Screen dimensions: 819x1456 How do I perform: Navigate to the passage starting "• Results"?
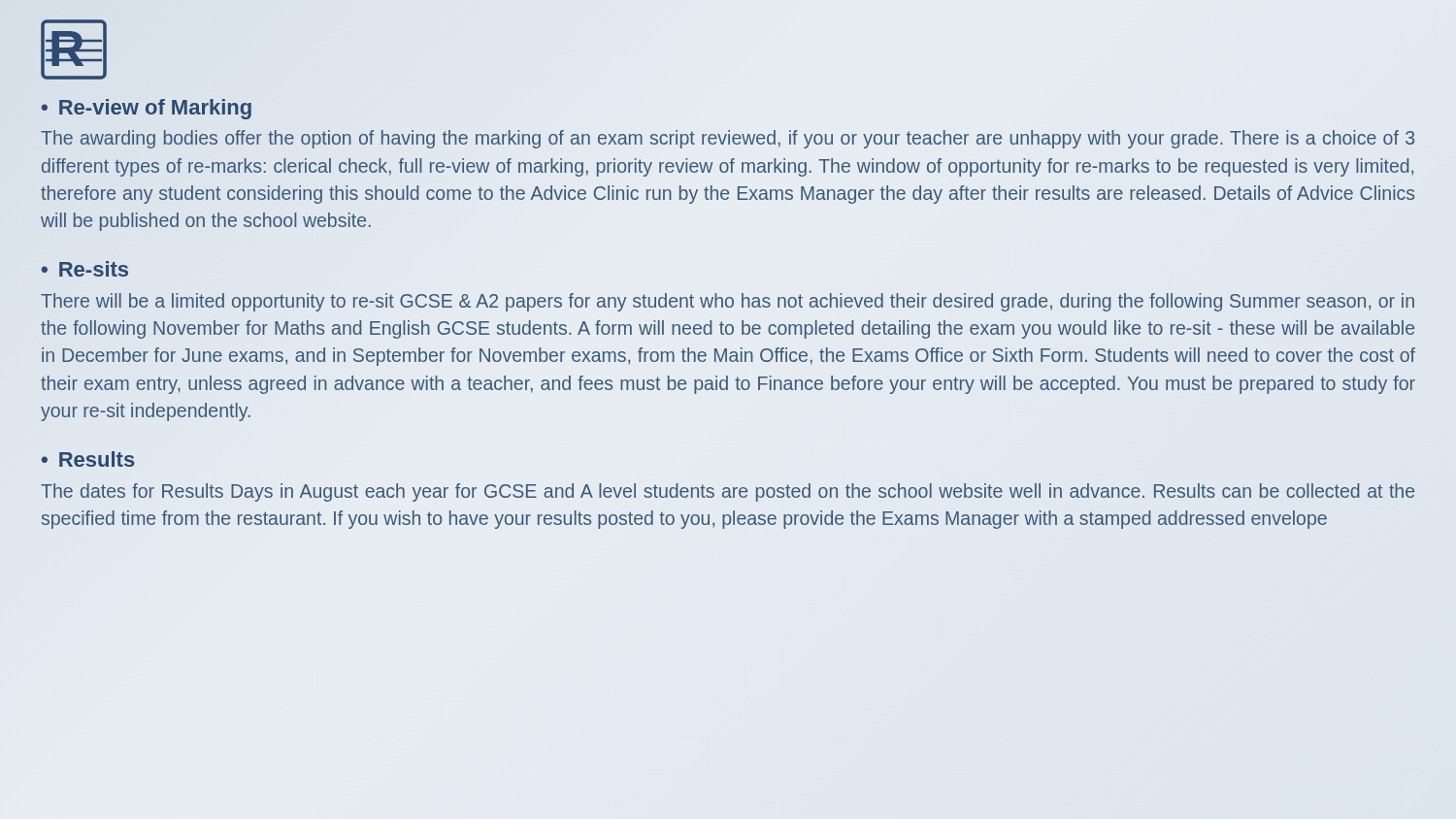click(88, 460)
